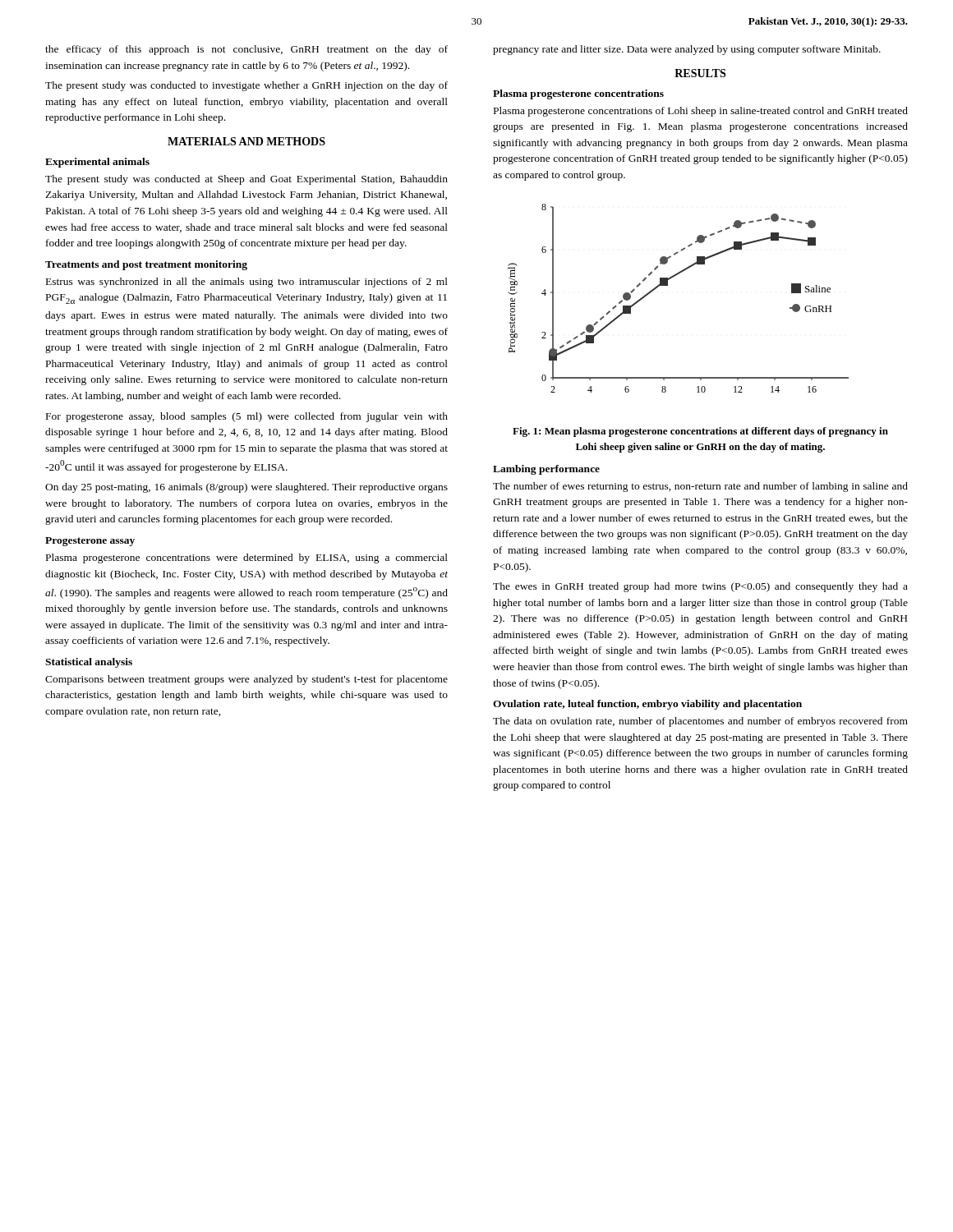
Task: Point to the section header beginning "Treatments and post"
Action: [x=146, y=264]
